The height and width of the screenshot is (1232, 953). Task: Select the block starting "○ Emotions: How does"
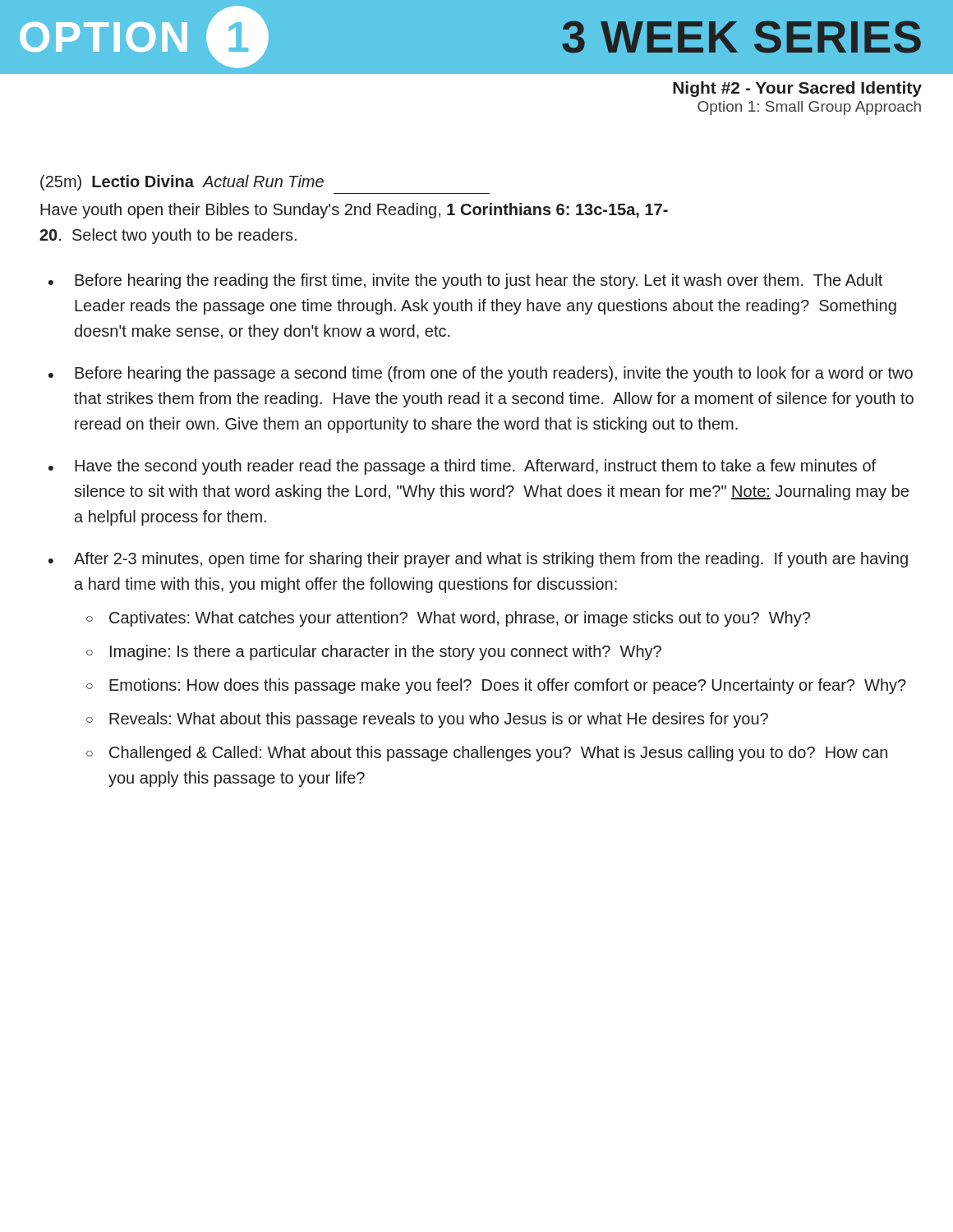point(502,685)
